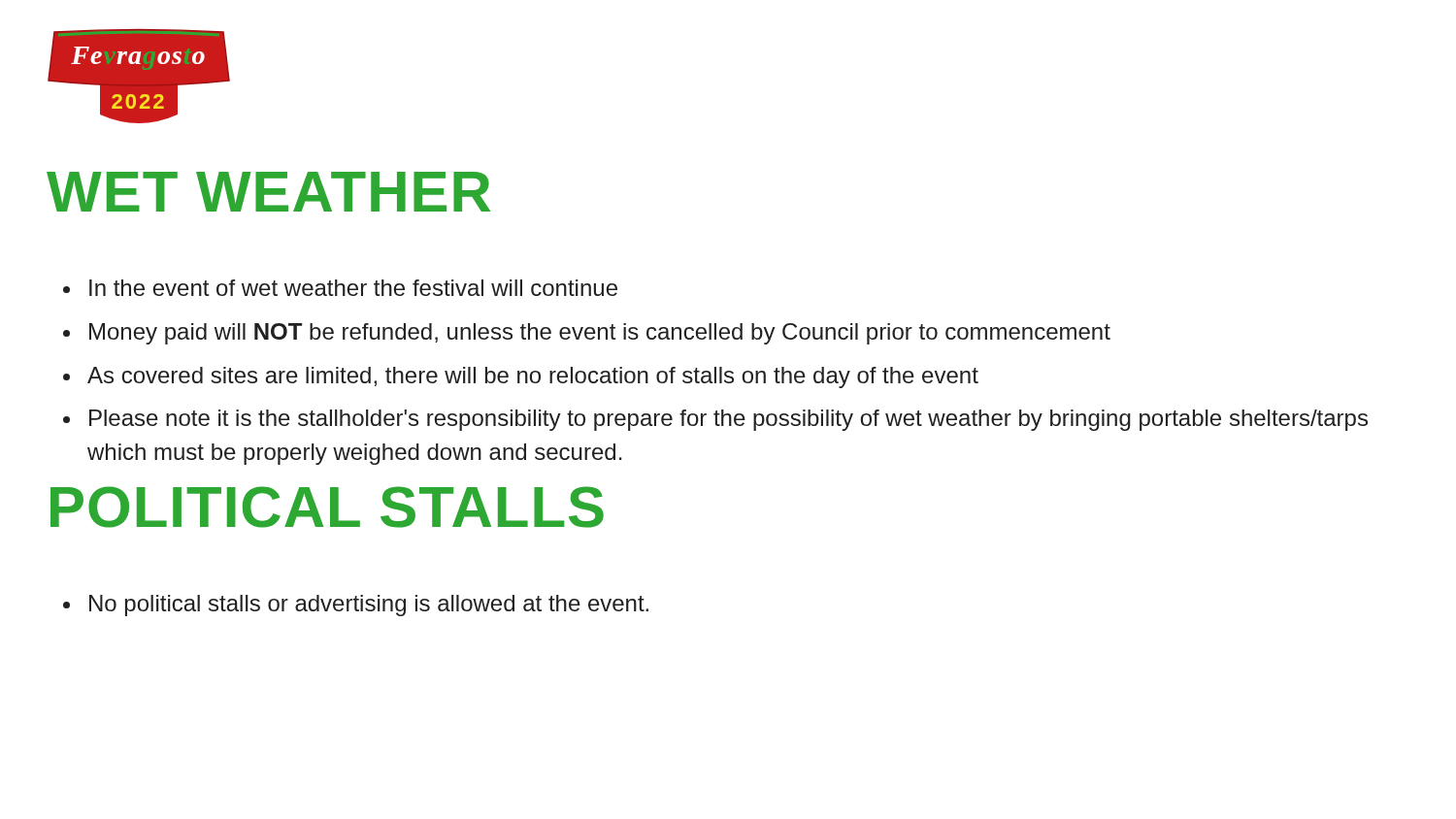Where is the passage that starts "Please note it is the stallholder's responsibility"?
This screenshot has width=1456, height=819.
[x=728, y=435]
